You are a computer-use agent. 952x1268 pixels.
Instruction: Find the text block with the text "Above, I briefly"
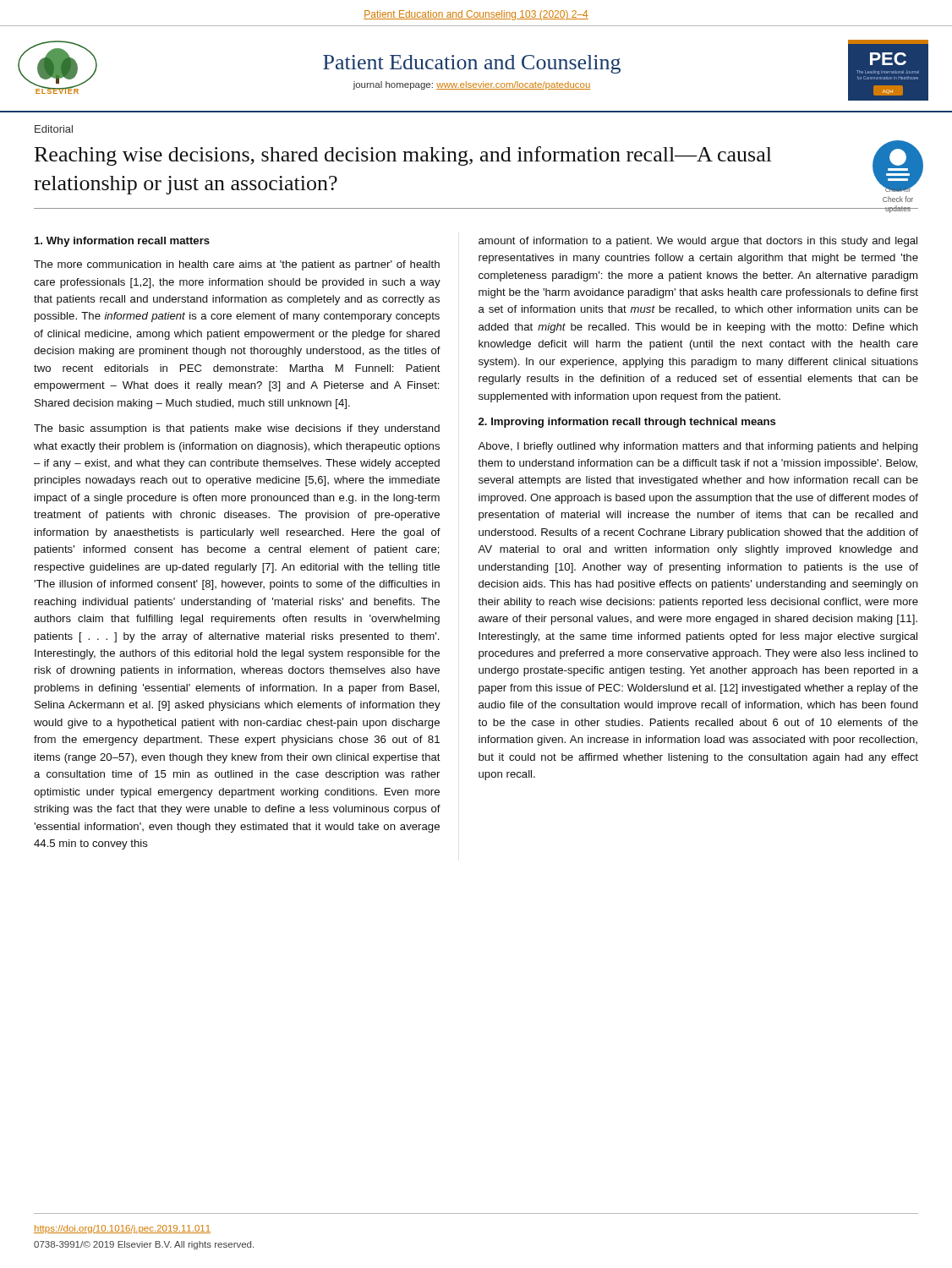[698, 610]
